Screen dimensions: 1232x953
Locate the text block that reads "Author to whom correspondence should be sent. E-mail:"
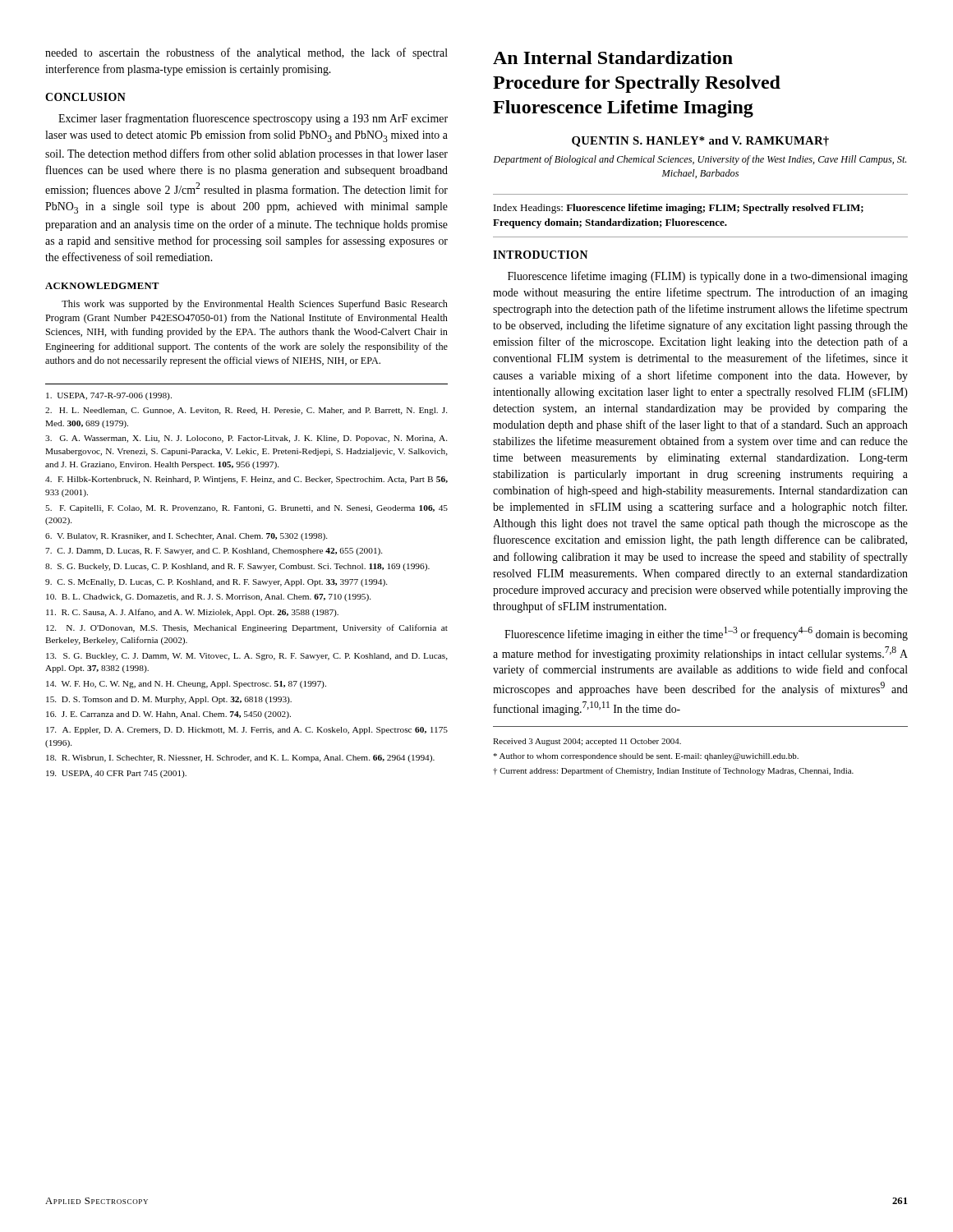point(646,756)
